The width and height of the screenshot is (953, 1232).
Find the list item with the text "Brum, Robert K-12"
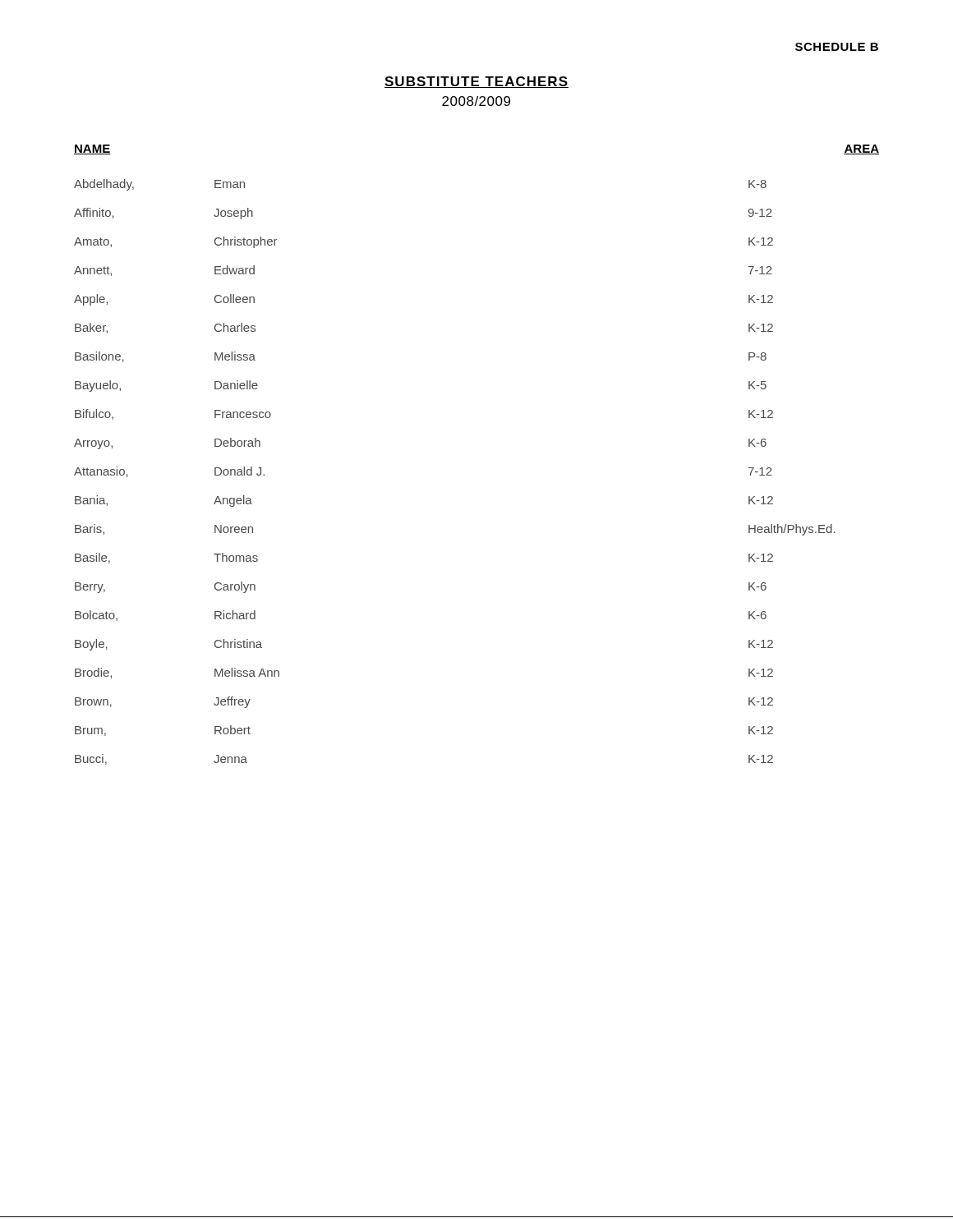point(88,731)
